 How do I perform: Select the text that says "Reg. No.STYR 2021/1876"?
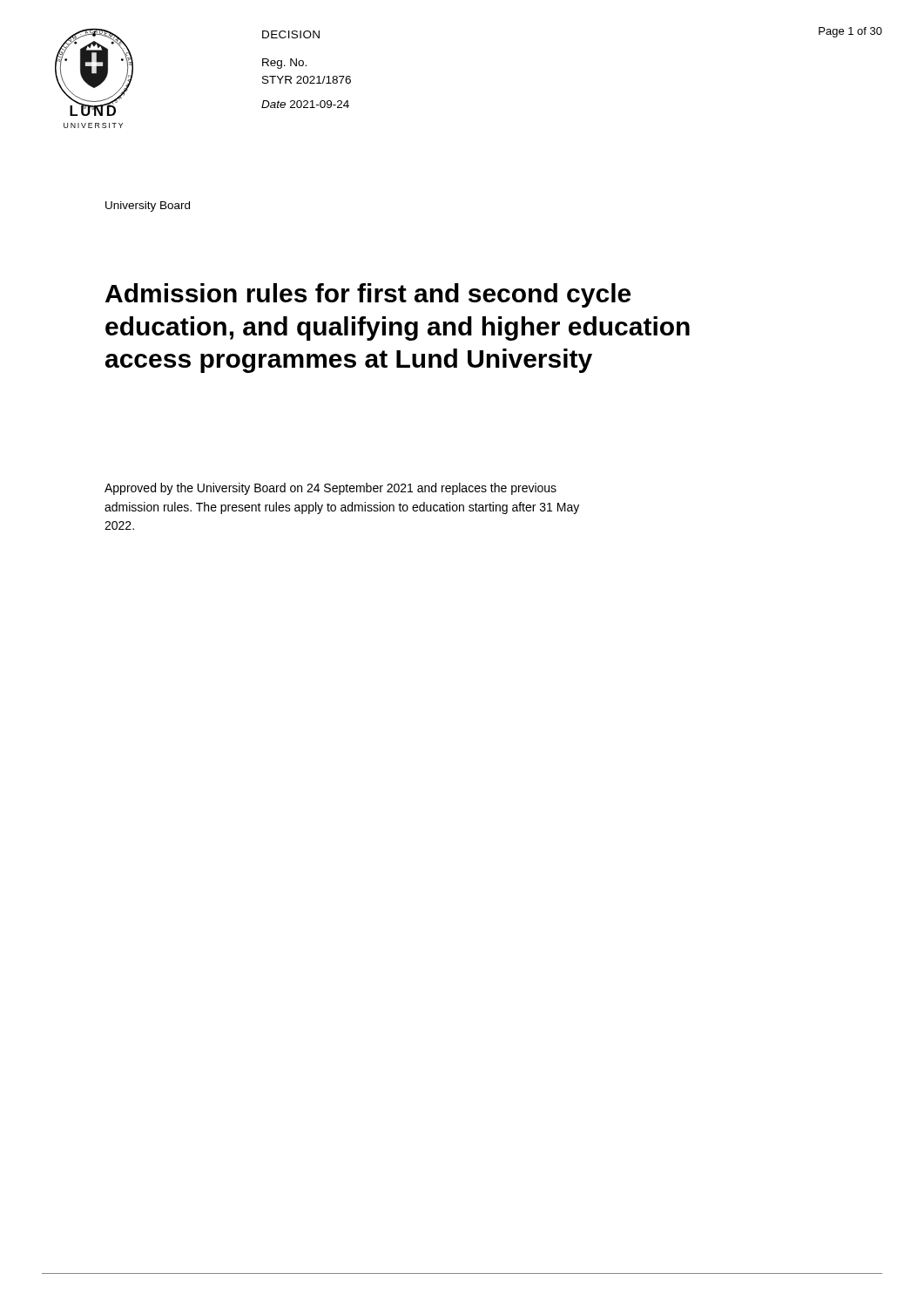(x=306, y=71)
